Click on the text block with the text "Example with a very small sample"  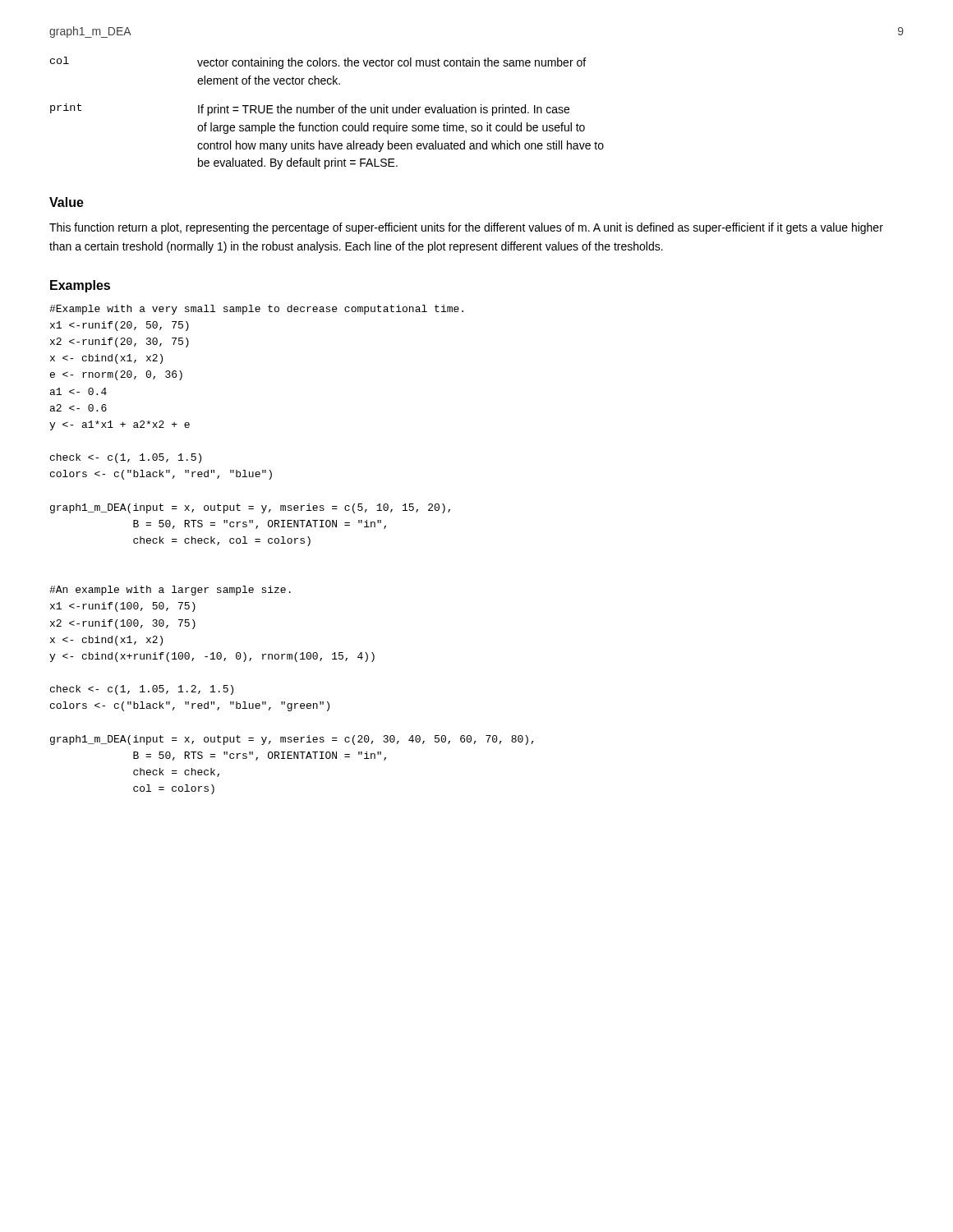(293, 549)
